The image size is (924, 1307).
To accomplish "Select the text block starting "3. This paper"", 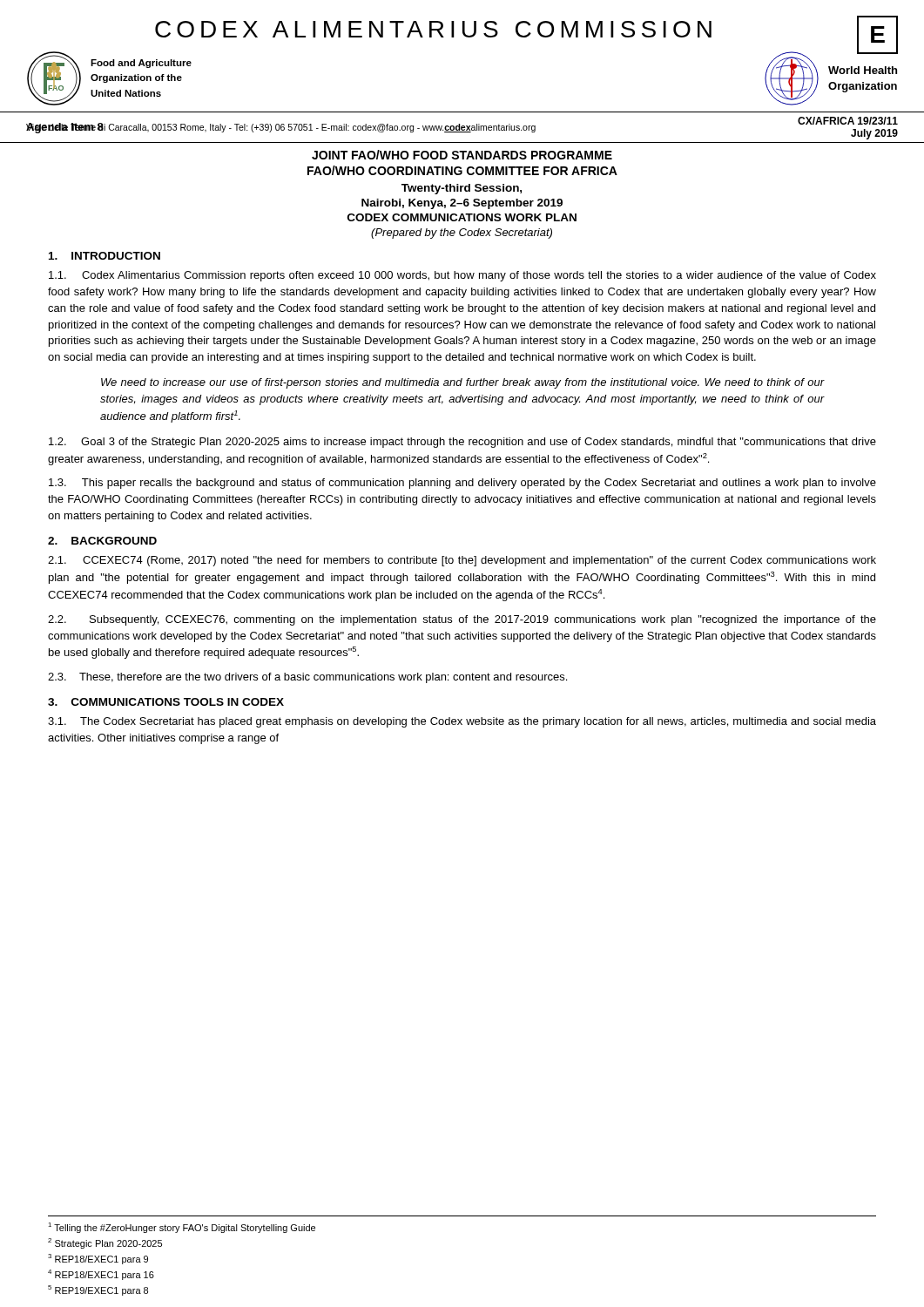I will click(x=462, y=499).
